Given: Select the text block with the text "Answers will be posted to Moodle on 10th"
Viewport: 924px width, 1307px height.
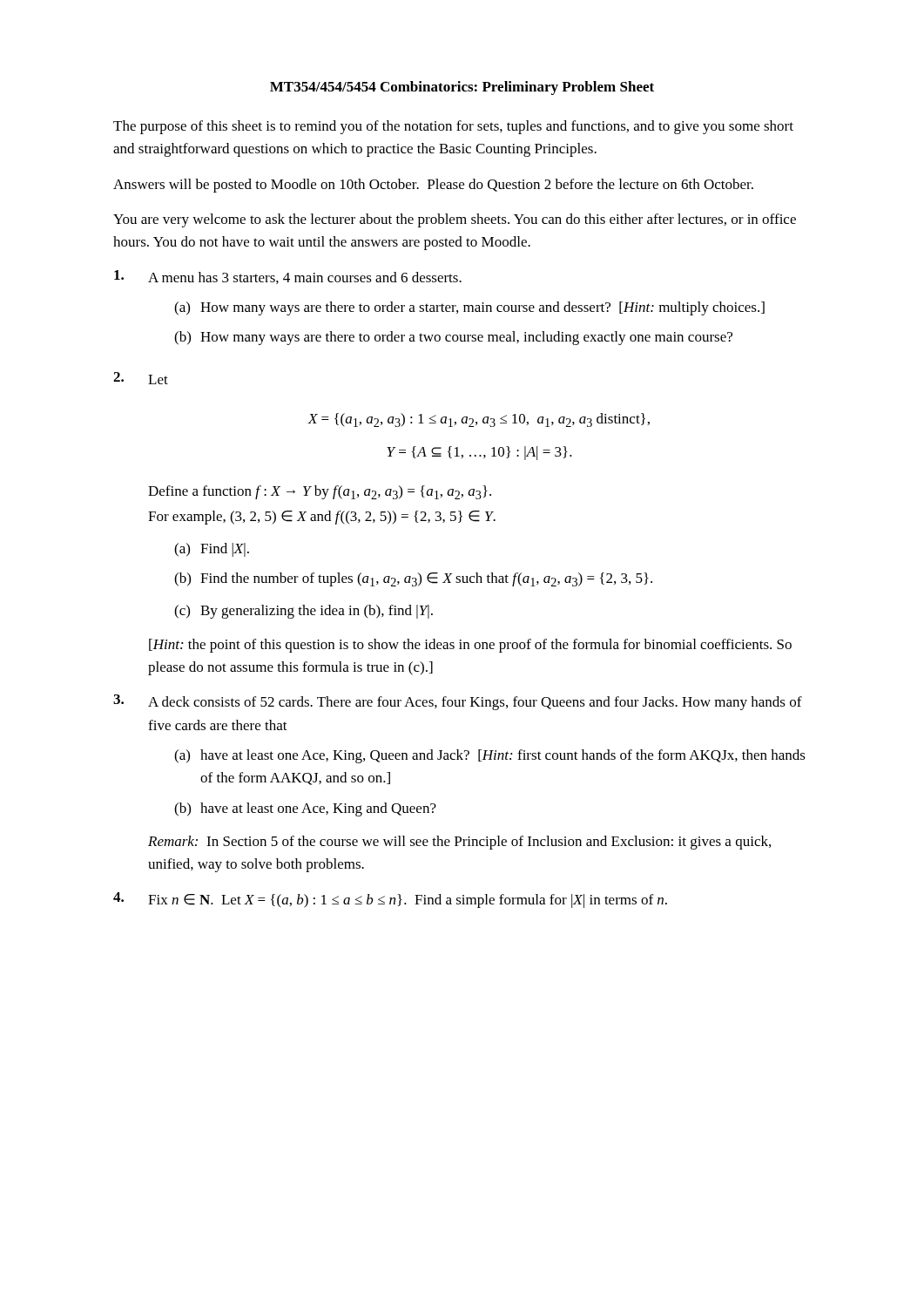Looking at the screenshot, I should pos(434,184).
